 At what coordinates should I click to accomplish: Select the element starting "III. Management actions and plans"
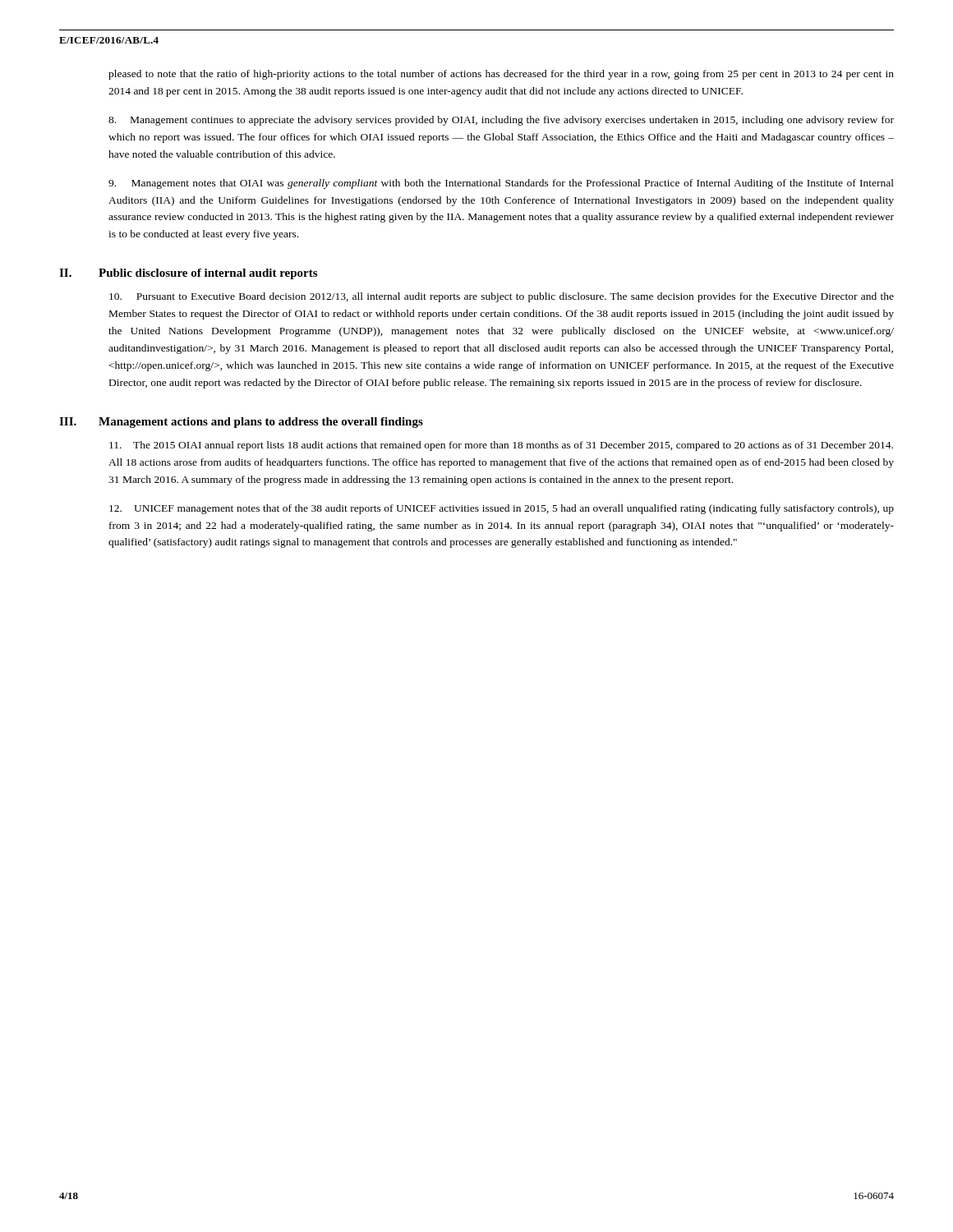(x=241, y=422)
